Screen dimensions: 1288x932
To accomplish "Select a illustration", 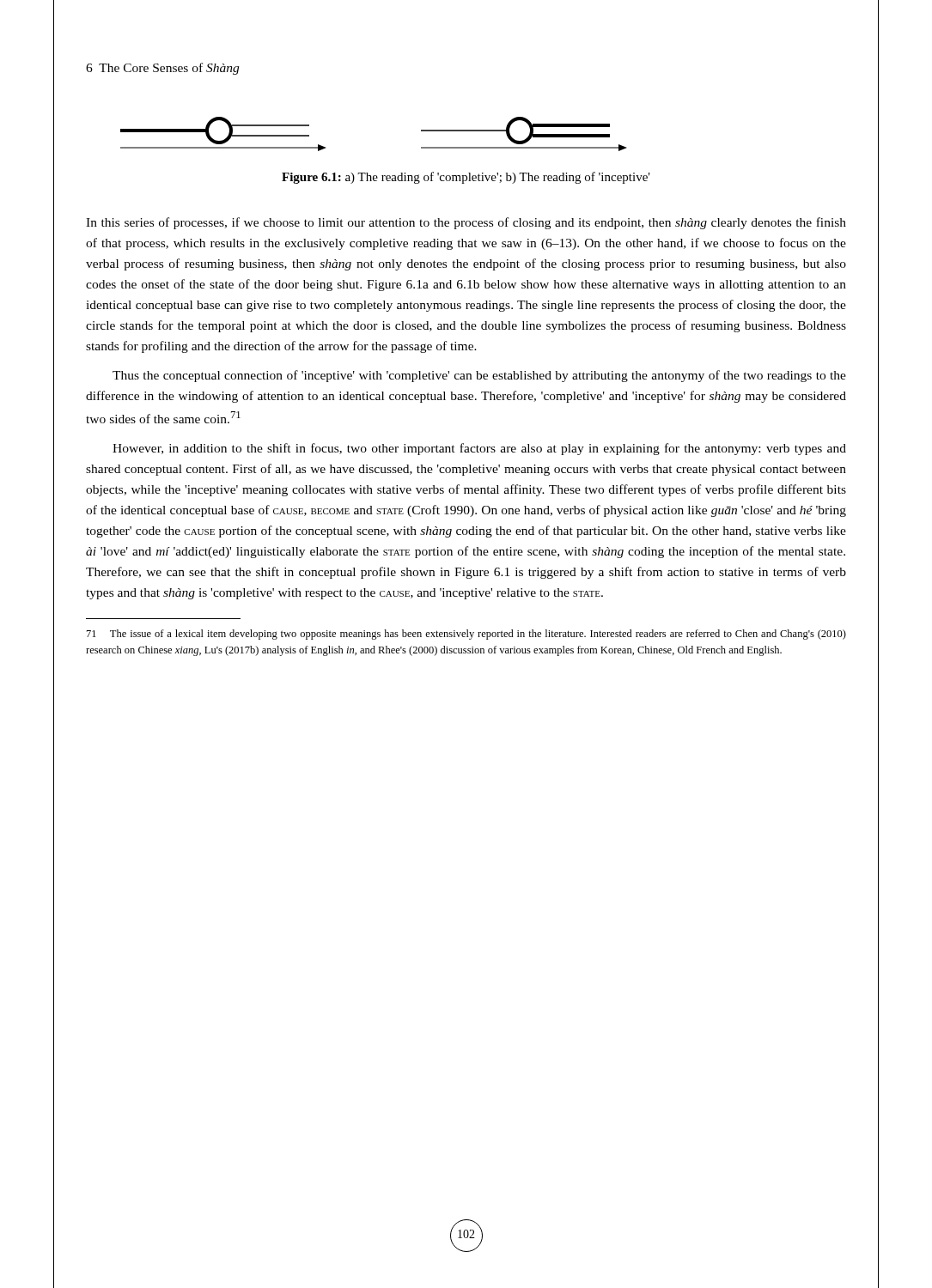I will [479, 131].
